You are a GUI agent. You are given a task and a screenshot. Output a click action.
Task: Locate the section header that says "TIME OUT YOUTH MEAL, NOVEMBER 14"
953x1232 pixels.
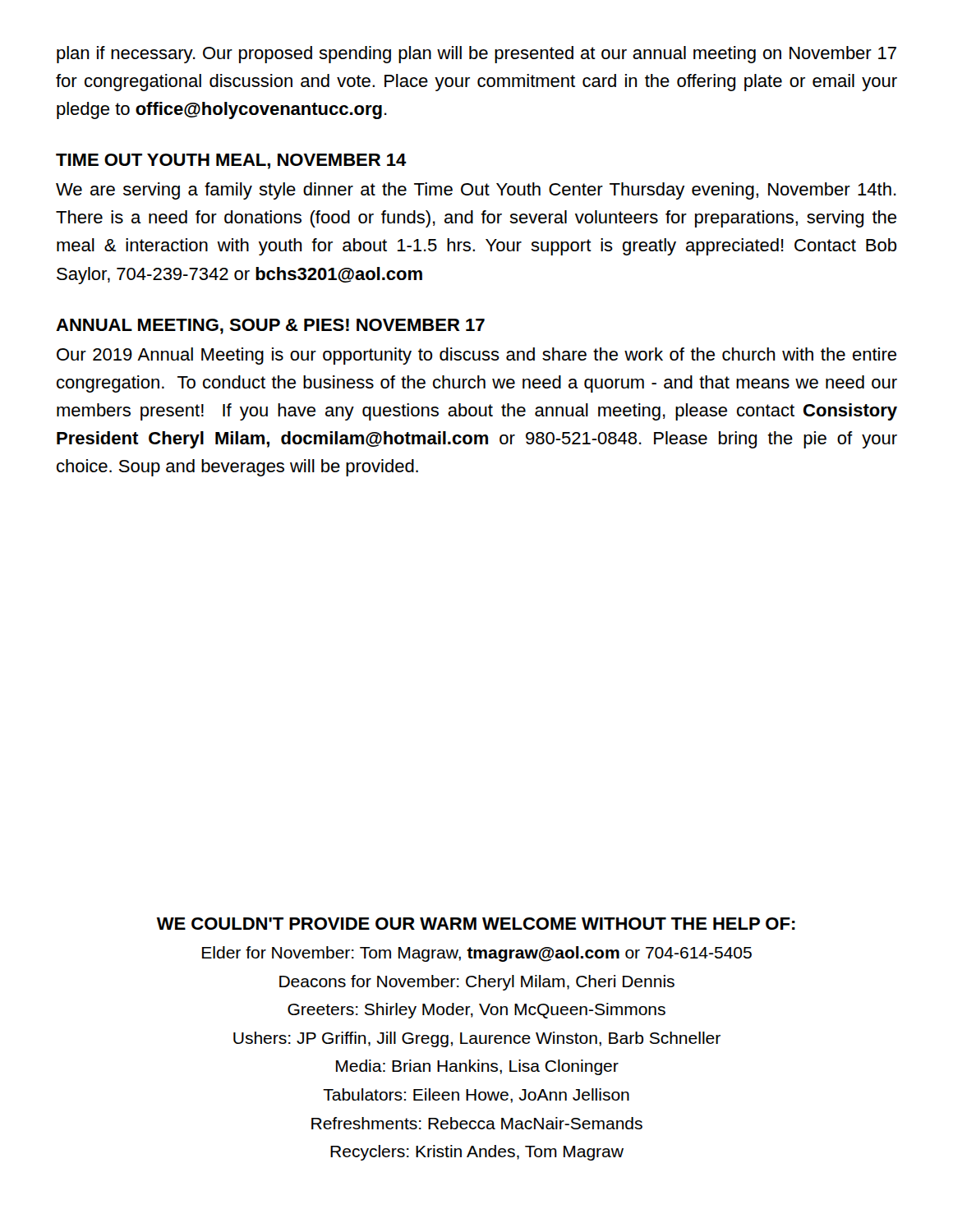pyautogui.click(x=231, y=160)
